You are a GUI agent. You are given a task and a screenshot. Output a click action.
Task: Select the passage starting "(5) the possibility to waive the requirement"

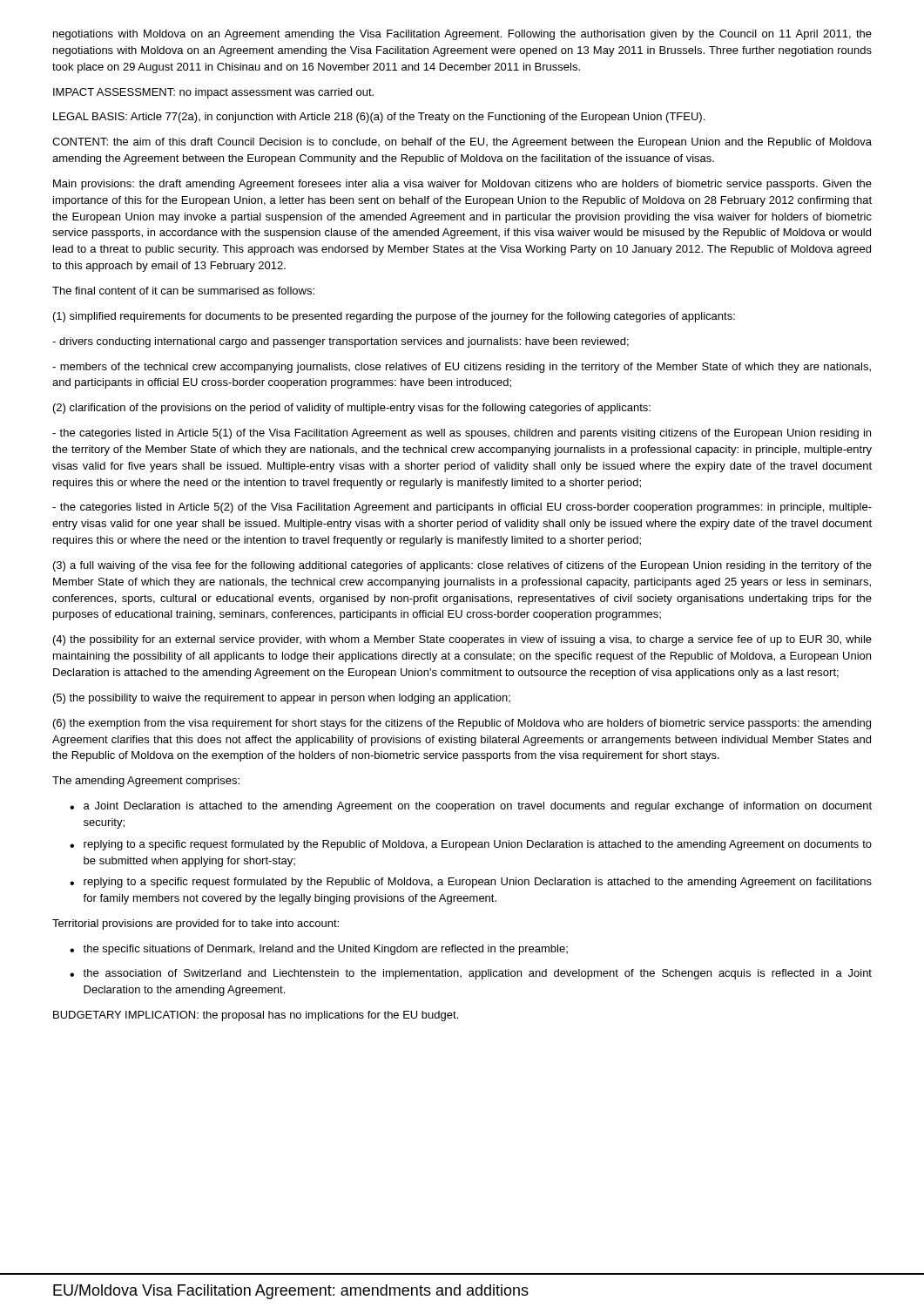click(x=462, y=698)
